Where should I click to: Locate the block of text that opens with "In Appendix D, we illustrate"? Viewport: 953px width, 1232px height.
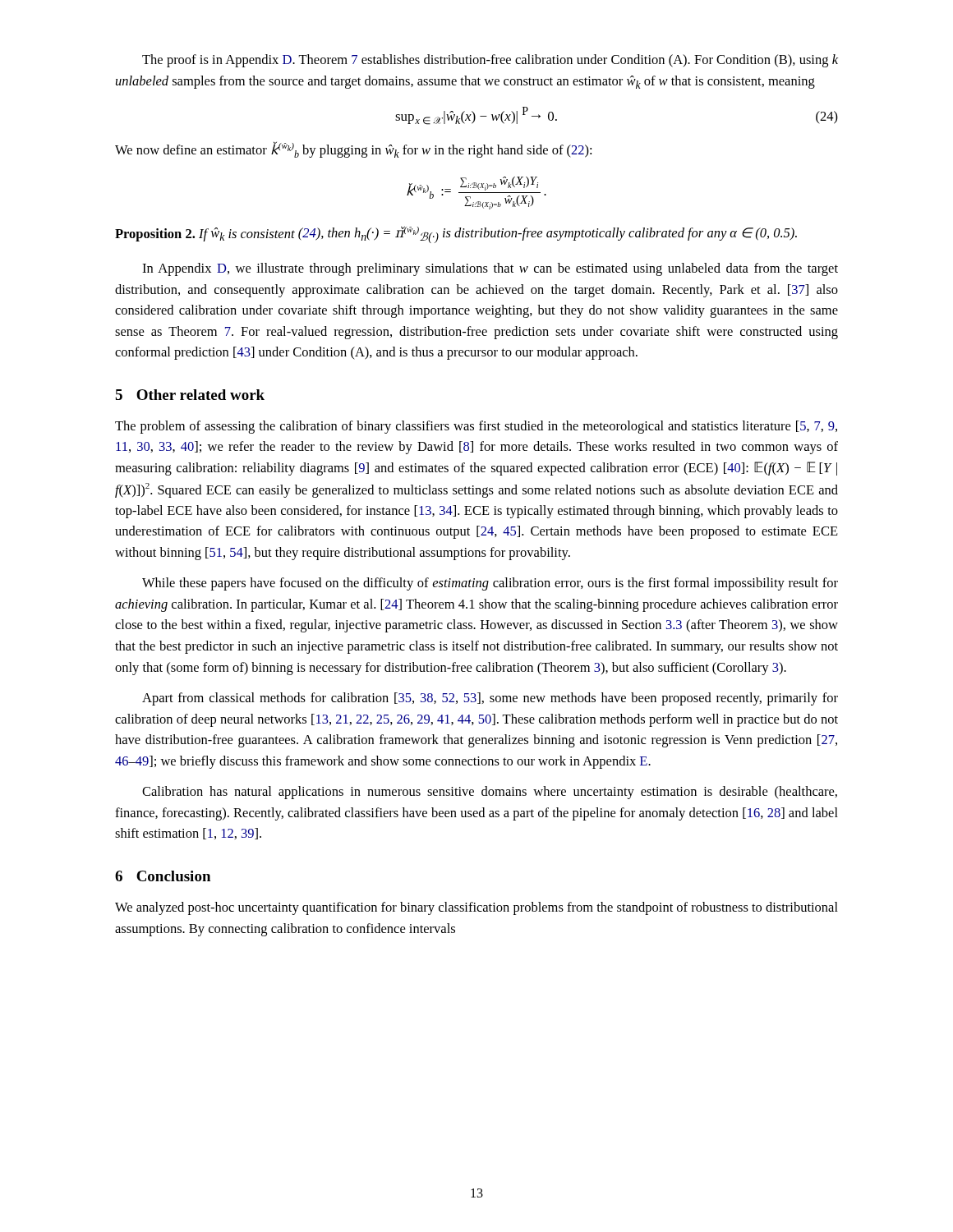pos(476,310)
